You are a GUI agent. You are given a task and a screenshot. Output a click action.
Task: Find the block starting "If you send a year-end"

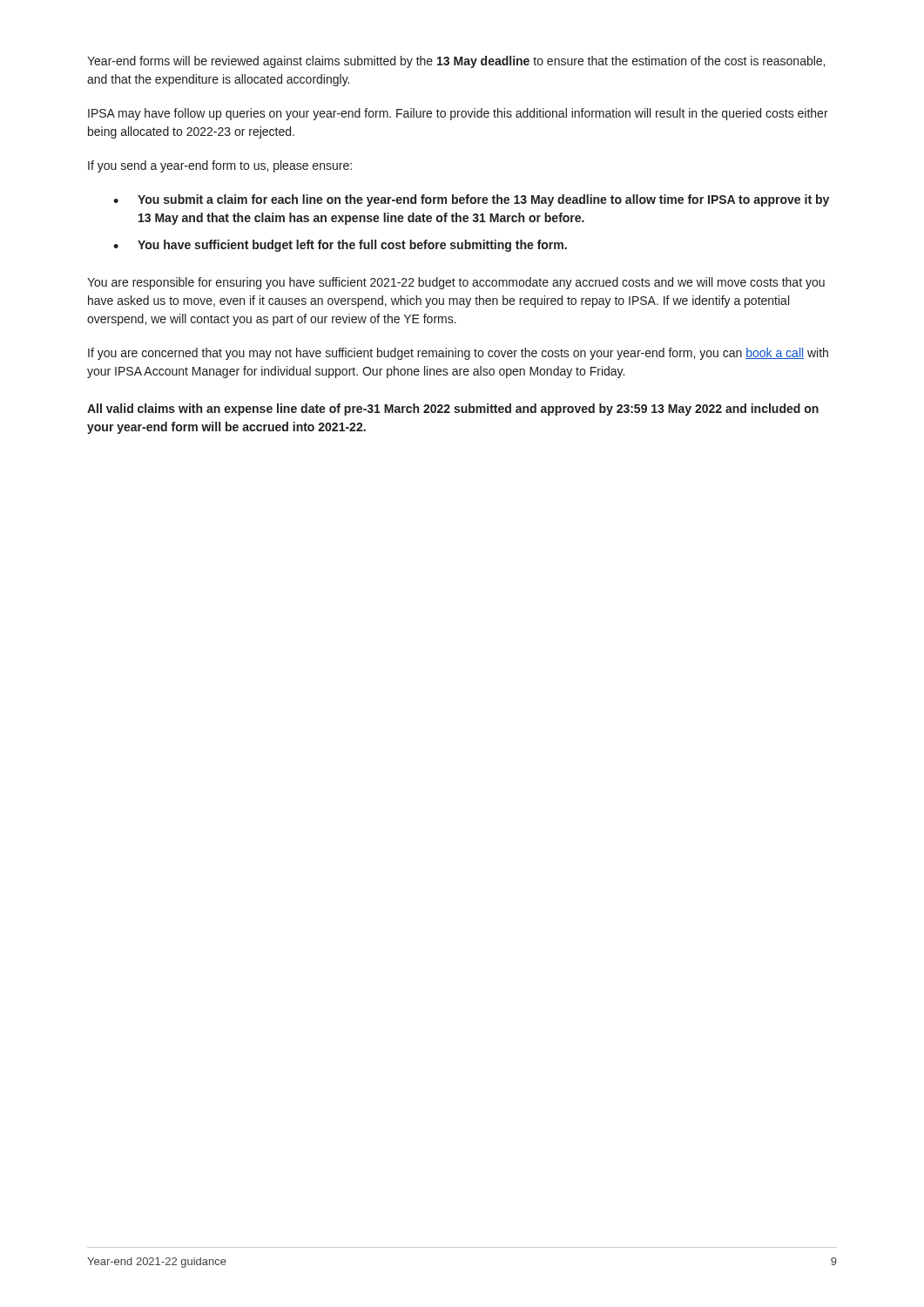[x=220, y=166]
